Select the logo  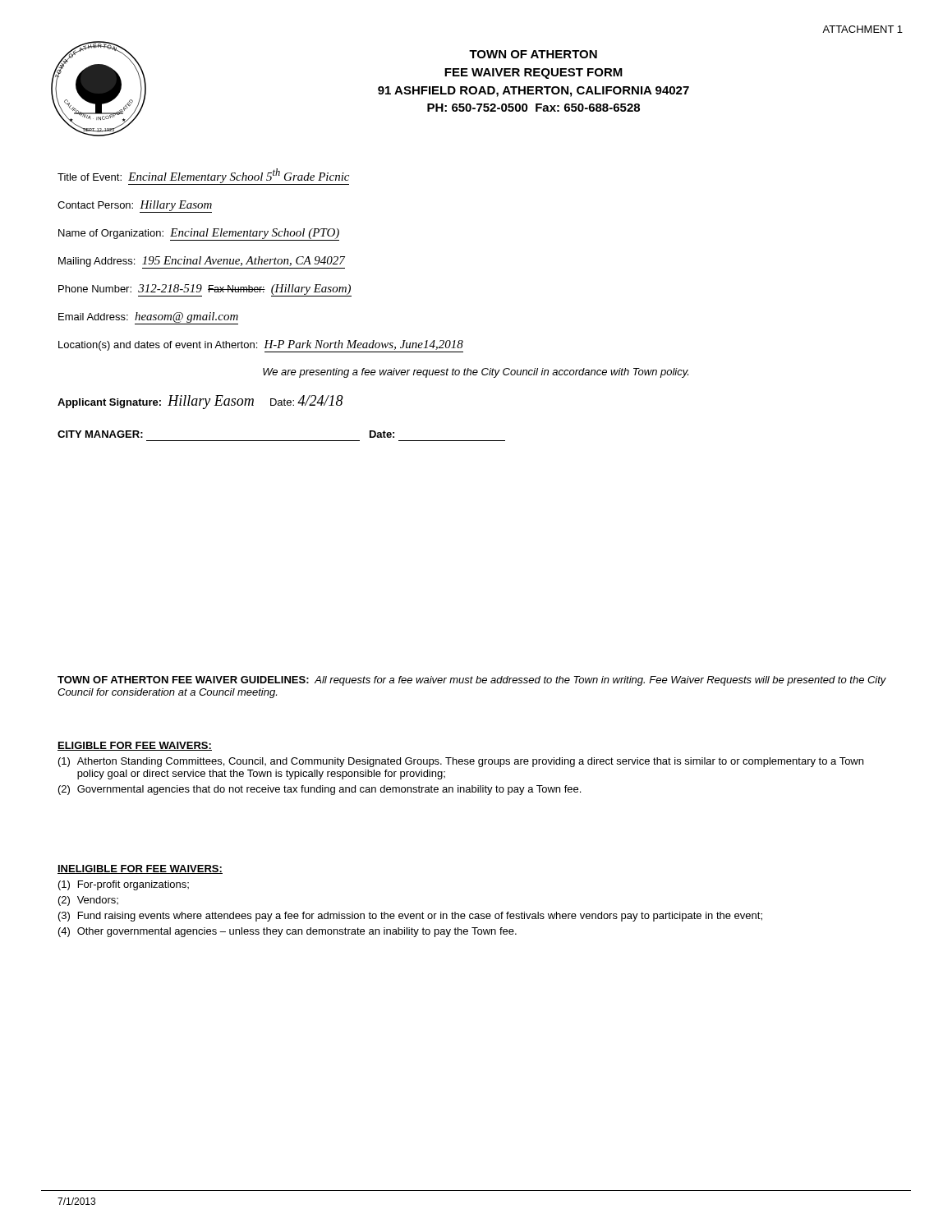tap(103, 93)
